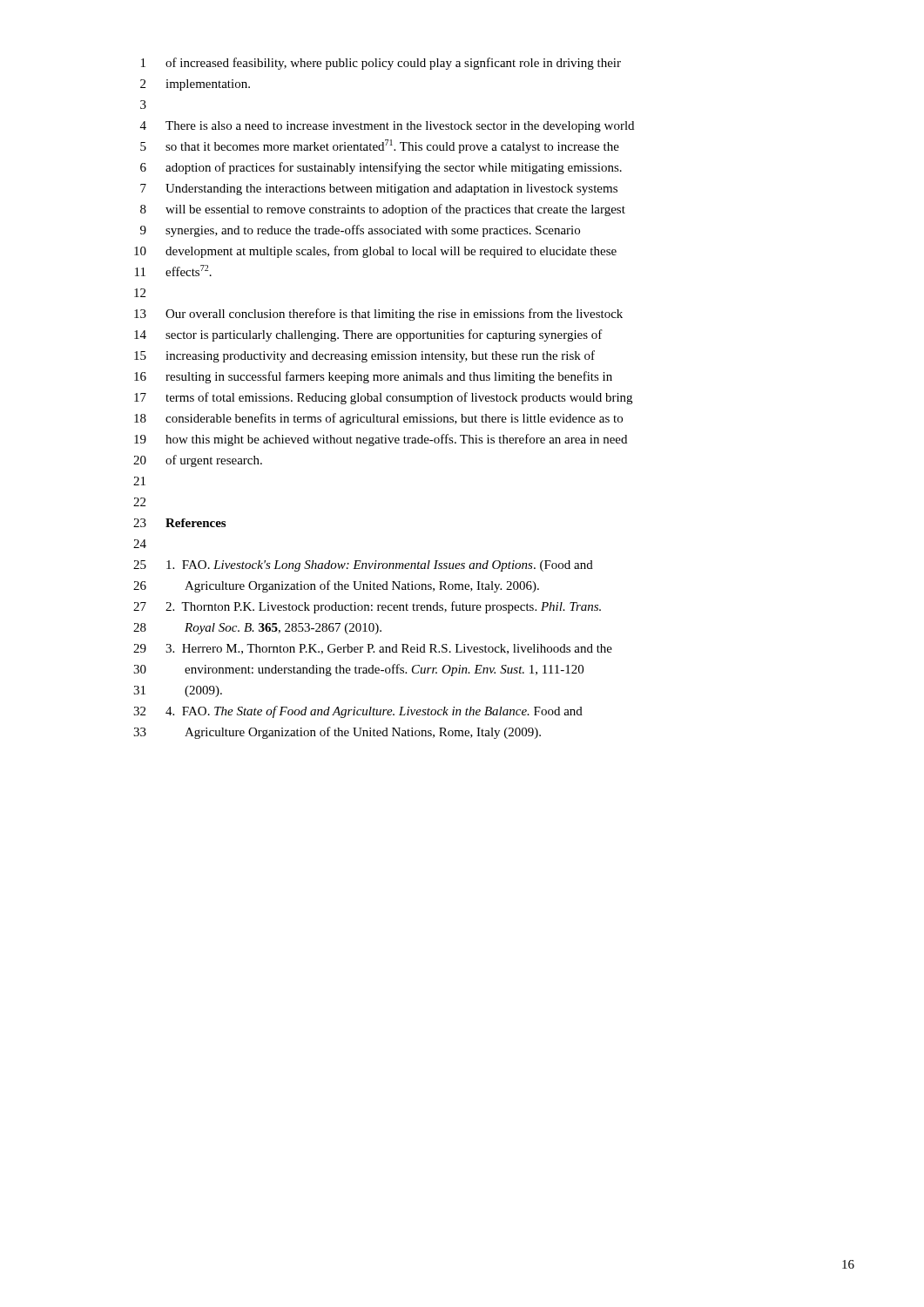The height and width of the screenshot is (1307, 924).
Task: Locate the text block starting "1 of increased feasibility, where public"
Action: point(484,73)
